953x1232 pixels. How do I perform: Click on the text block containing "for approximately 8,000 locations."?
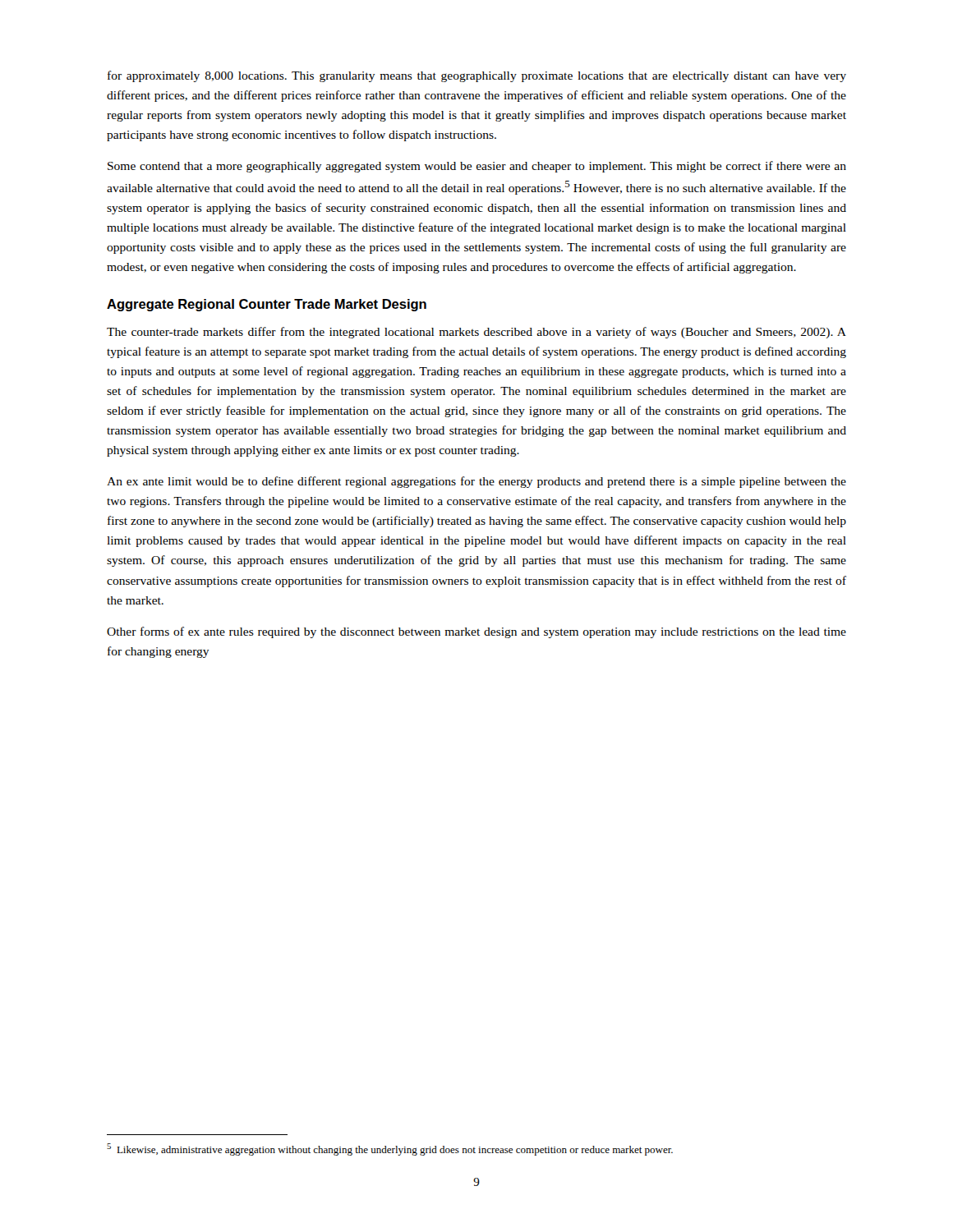476,105
